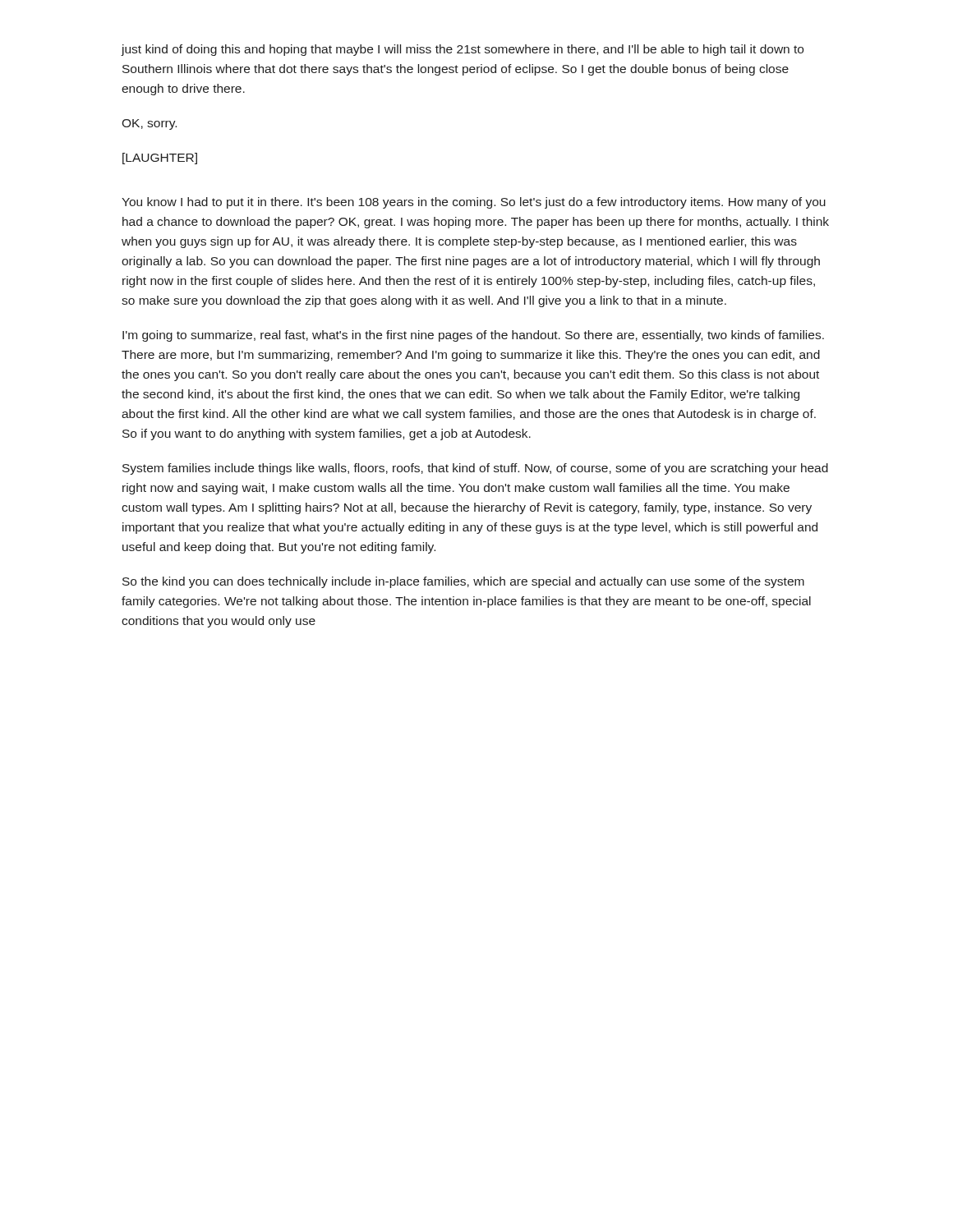
Task: Find the text block with the text "I'm going to summarize, real fast, what's in"
Action: tap(473, 384)
